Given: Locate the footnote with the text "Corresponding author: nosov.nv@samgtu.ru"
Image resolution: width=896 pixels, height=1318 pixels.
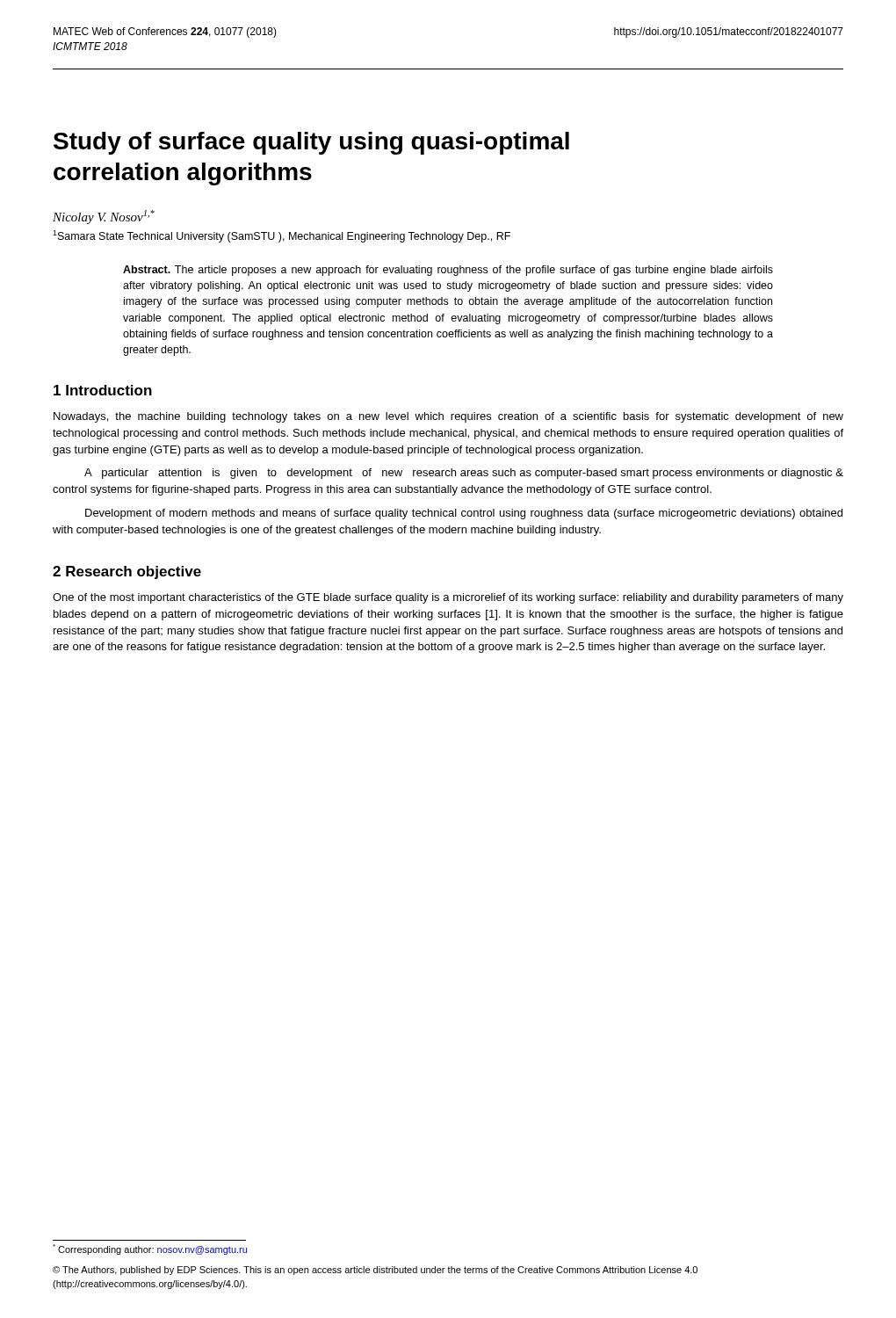Looking at the screenshot, I should tap(150, 1248).
